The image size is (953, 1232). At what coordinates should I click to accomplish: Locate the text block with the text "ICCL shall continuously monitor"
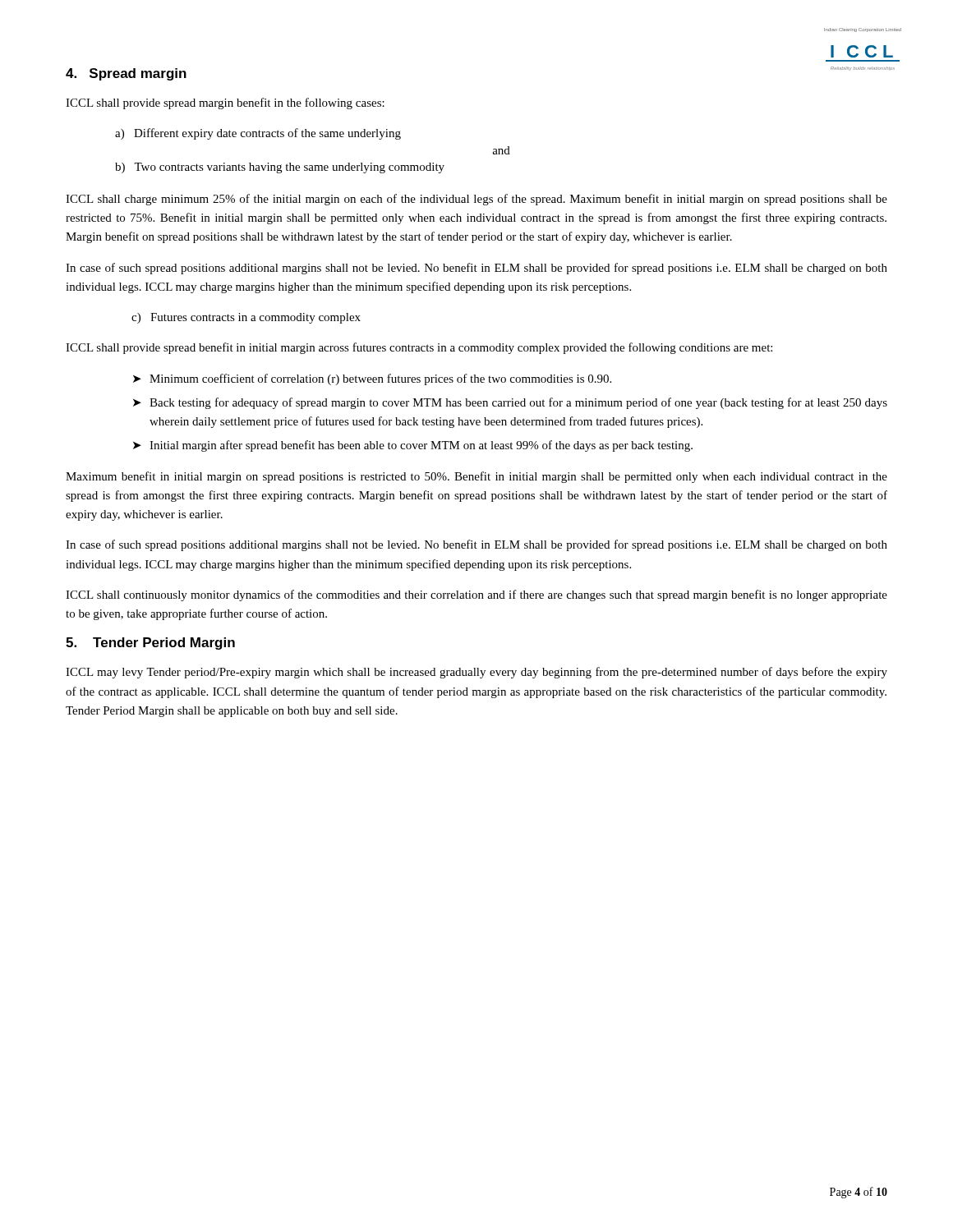(476, 604)
